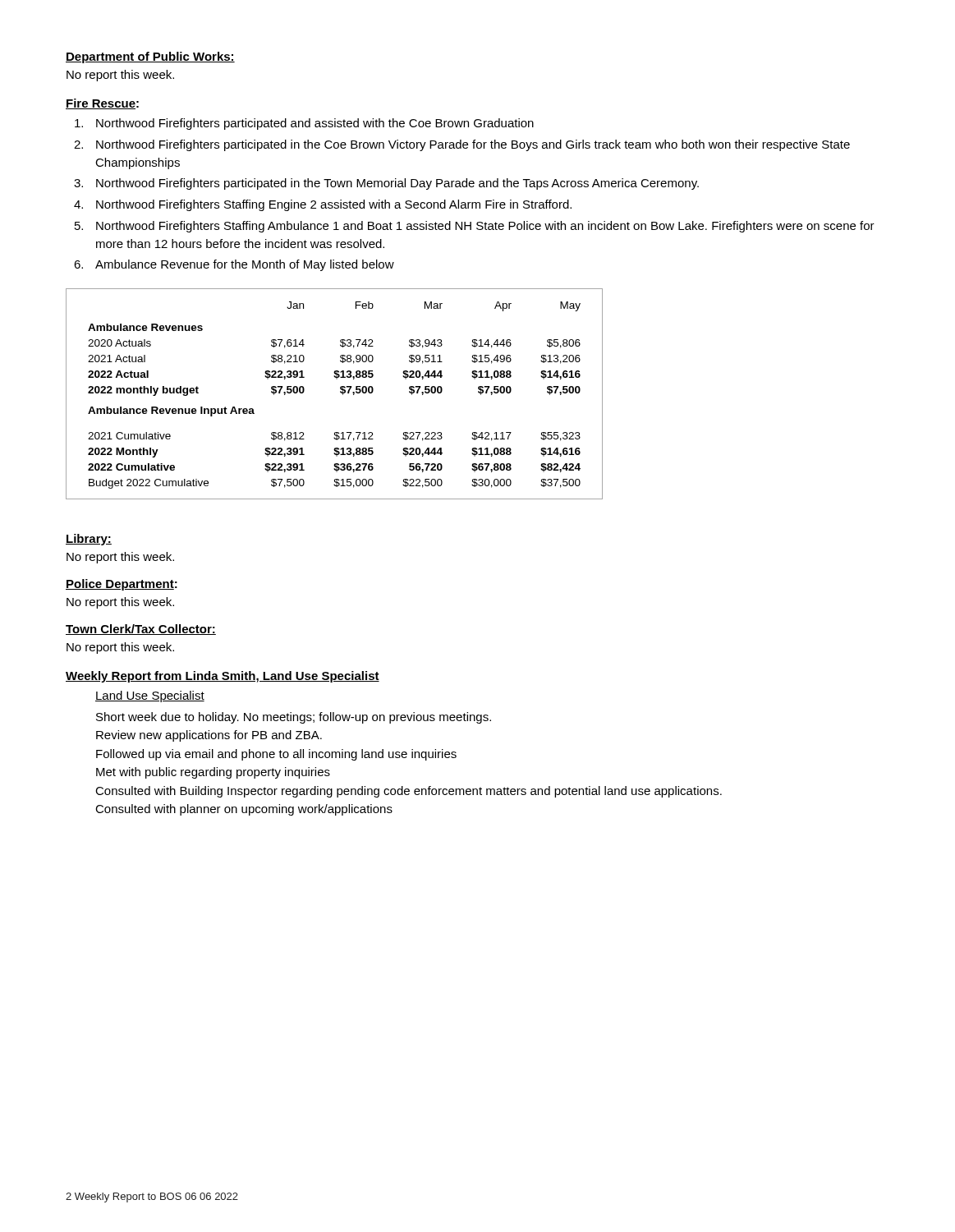Navigate to the text block starting "Consulted with Building Inspector regarding pending"

[409, 790]
